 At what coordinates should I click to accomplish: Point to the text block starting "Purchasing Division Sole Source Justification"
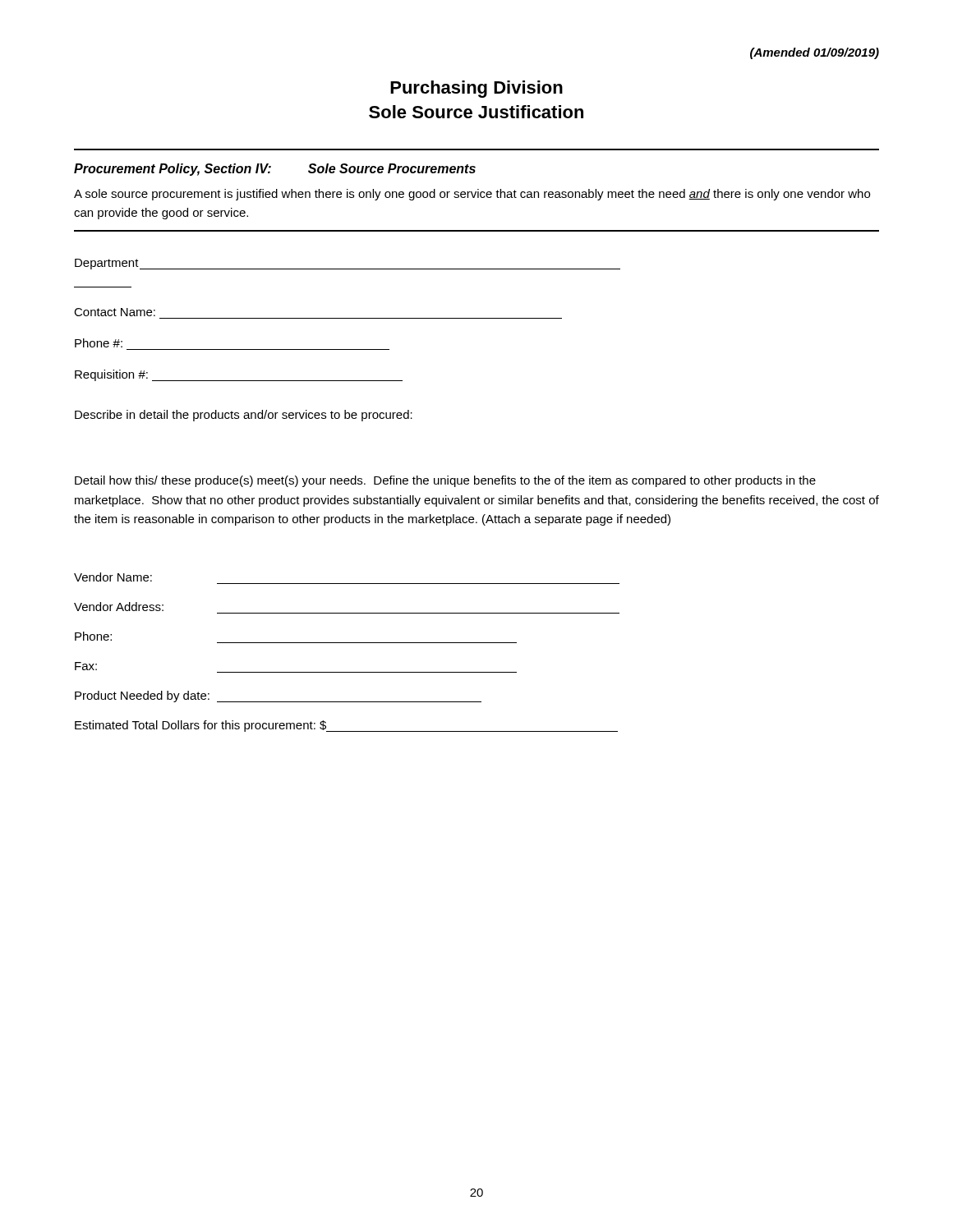(476, 100)
